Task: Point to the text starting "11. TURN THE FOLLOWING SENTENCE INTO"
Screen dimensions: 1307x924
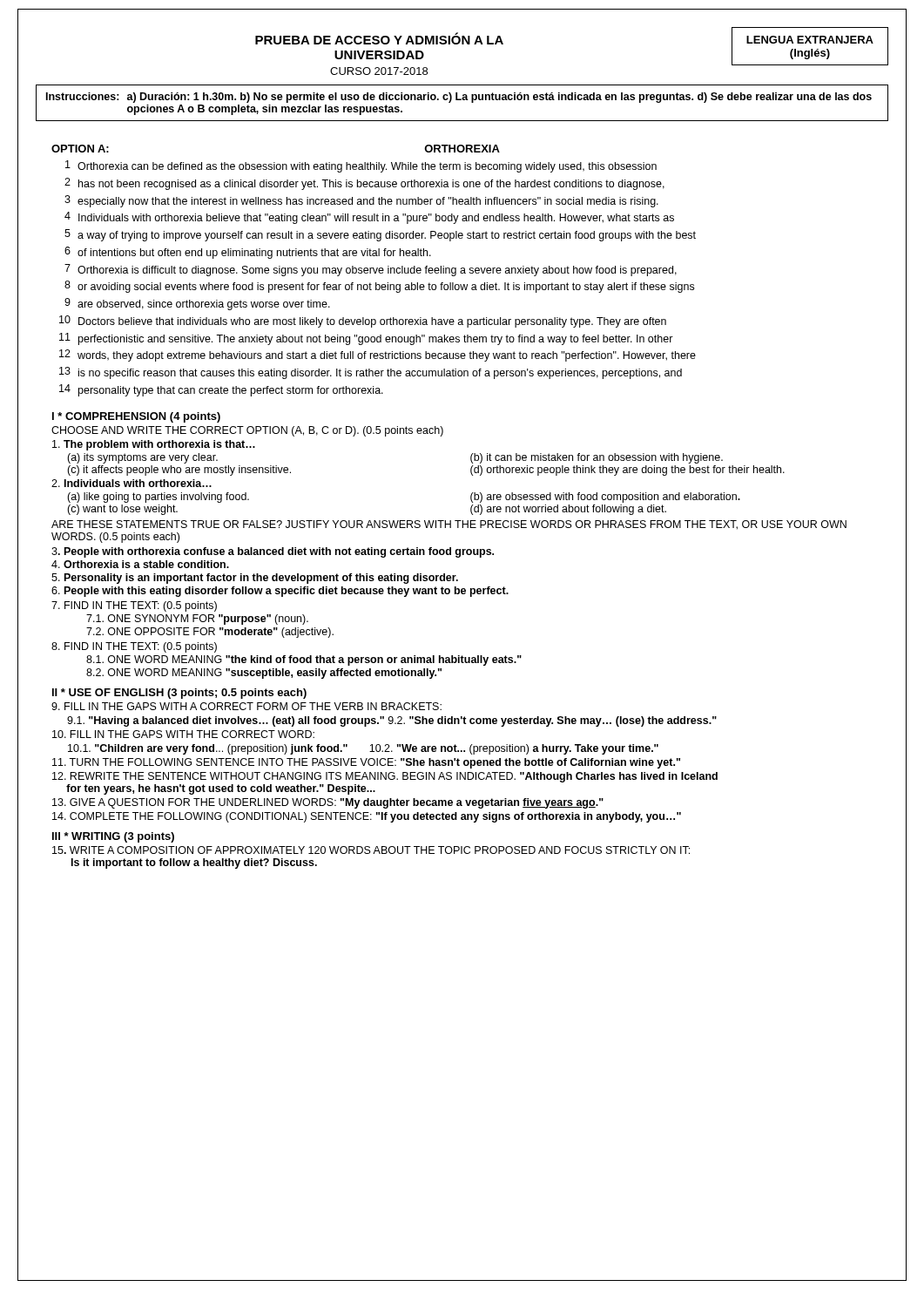Action: click(366, 762)
